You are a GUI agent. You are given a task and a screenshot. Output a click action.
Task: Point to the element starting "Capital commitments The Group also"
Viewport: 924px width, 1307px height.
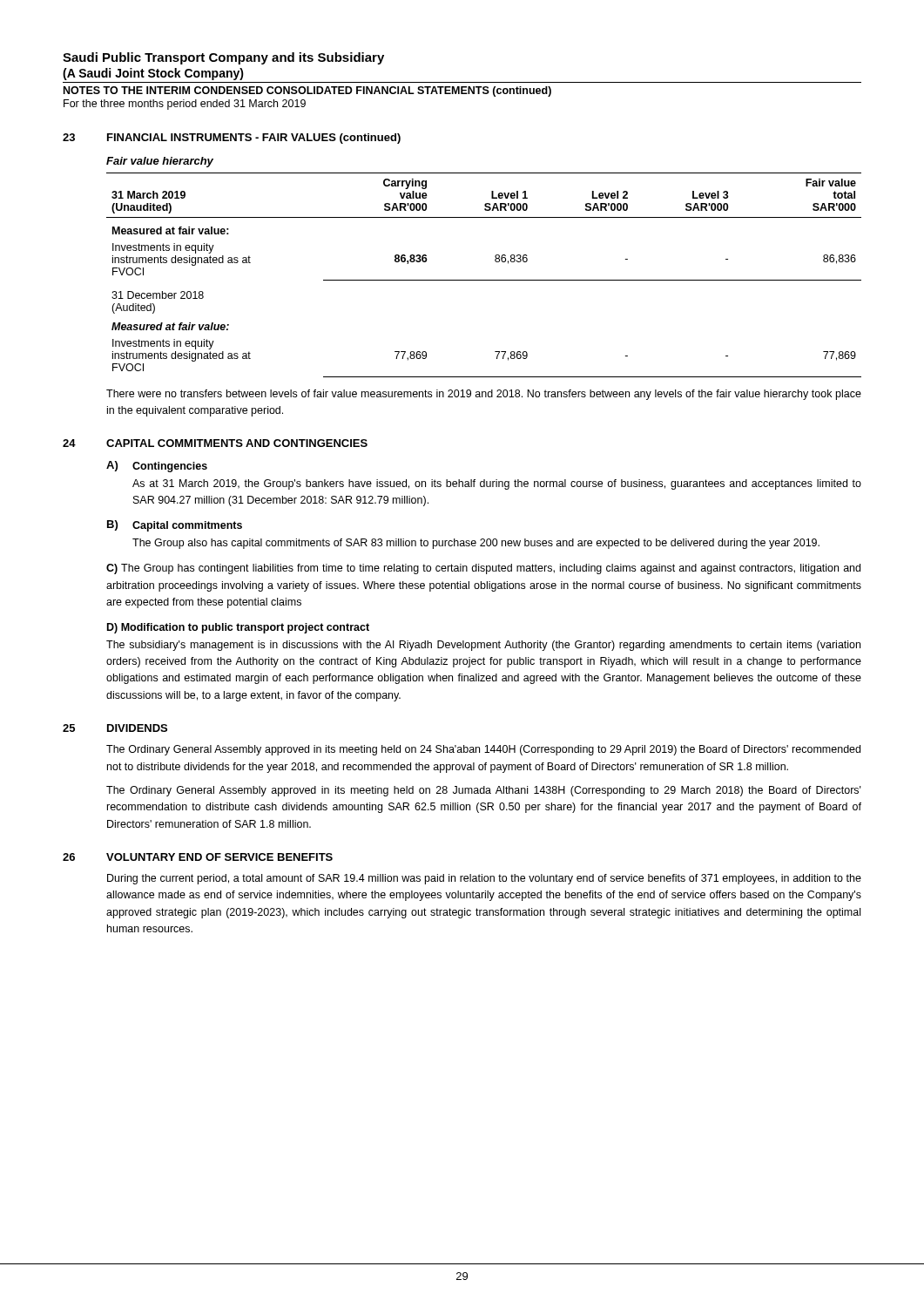coord(497,535)
